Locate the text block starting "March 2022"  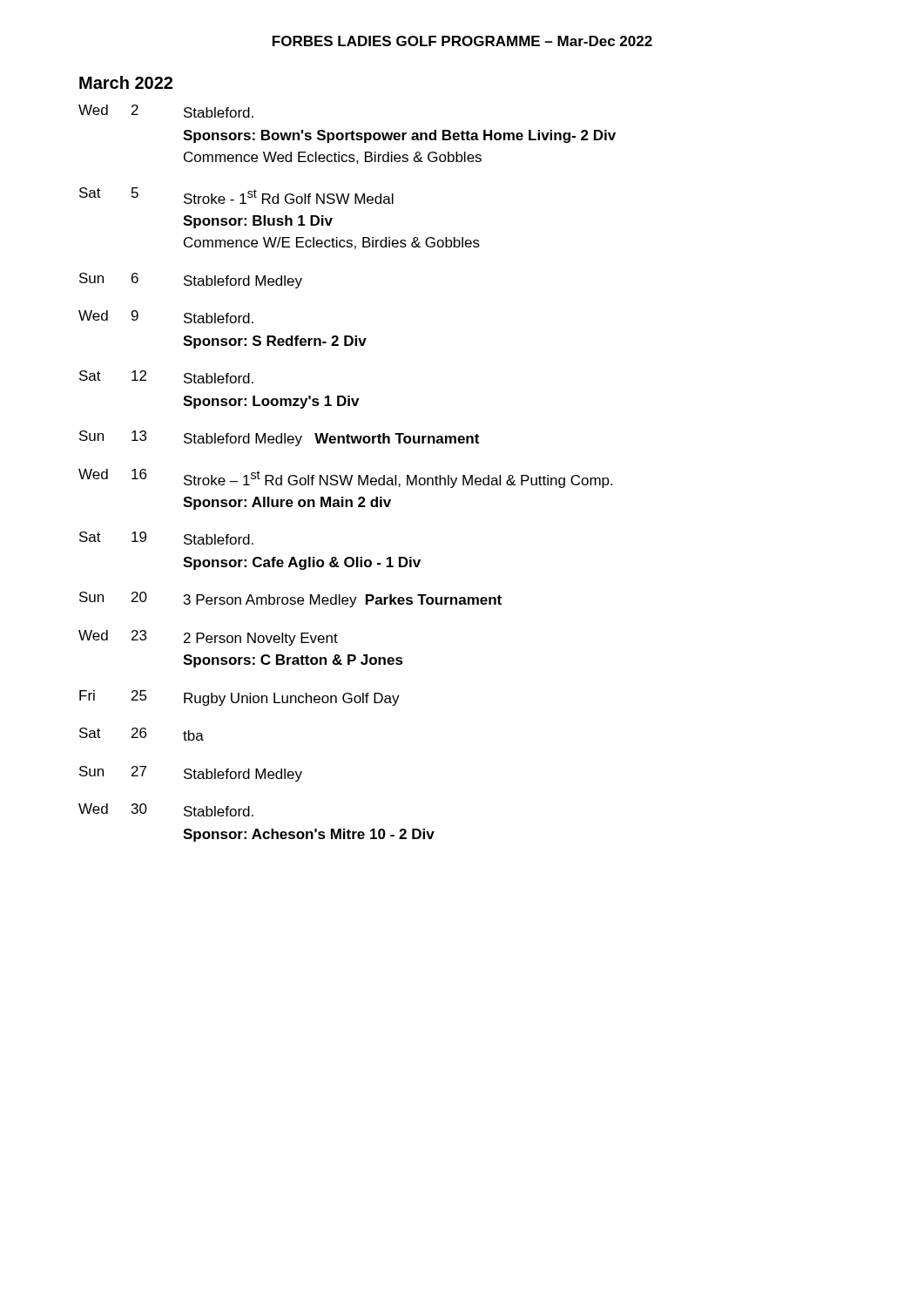(126, 83)
